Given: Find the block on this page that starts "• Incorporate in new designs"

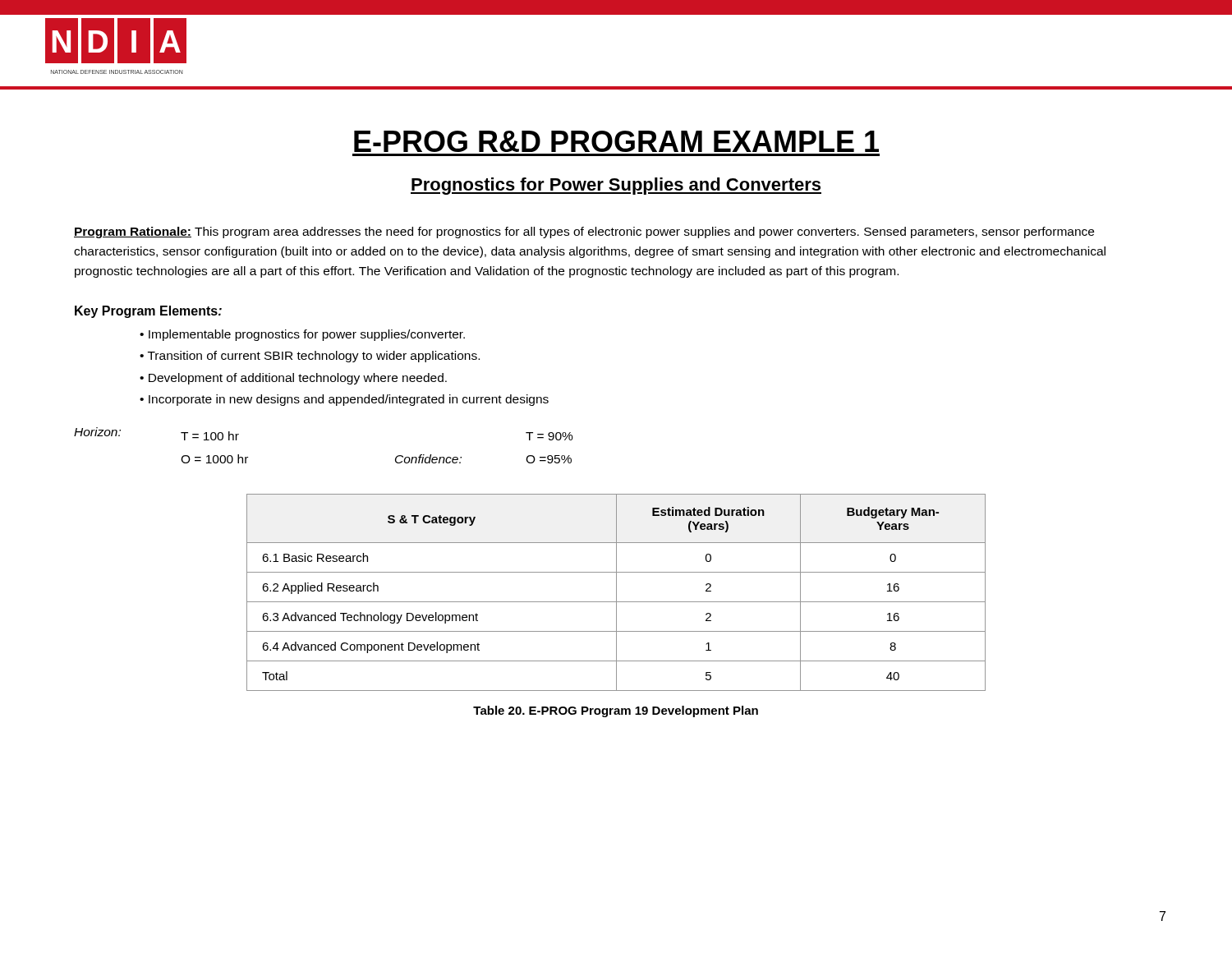Looking at the screenshot, I should [344, 399].
